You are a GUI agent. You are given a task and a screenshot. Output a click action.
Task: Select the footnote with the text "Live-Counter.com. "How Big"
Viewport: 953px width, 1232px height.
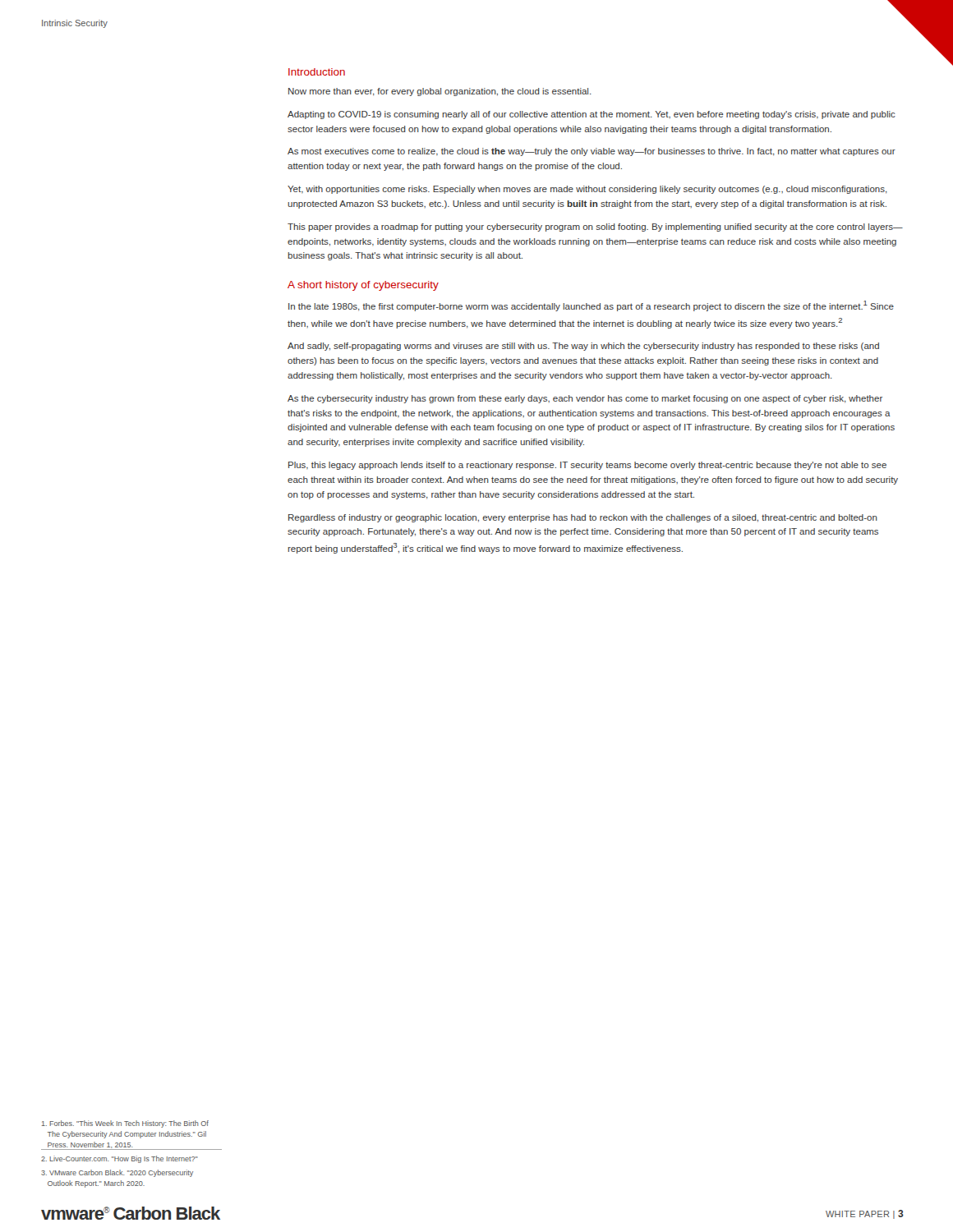[x=119, y=1159]
